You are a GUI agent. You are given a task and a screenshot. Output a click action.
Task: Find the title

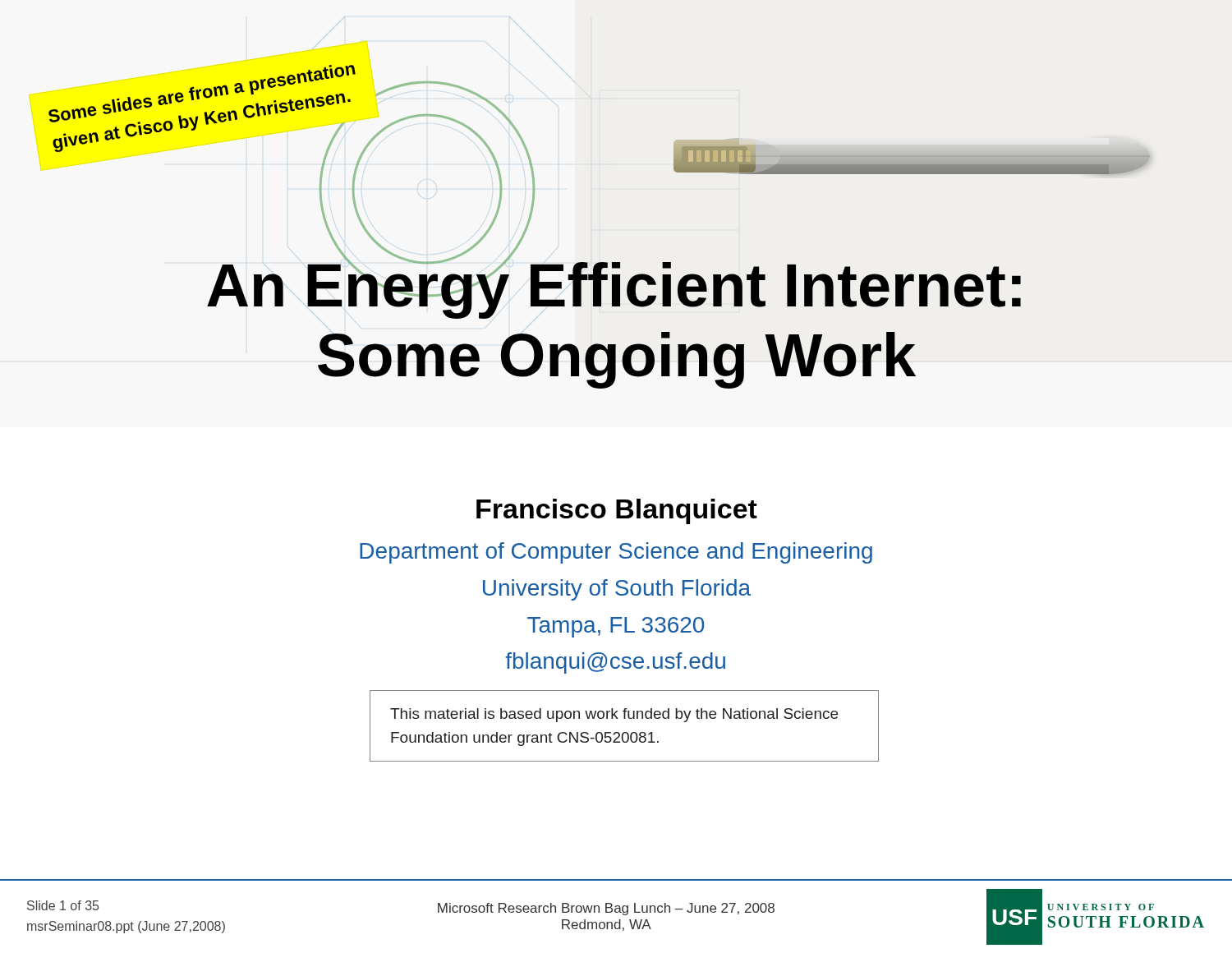point(616,320)
